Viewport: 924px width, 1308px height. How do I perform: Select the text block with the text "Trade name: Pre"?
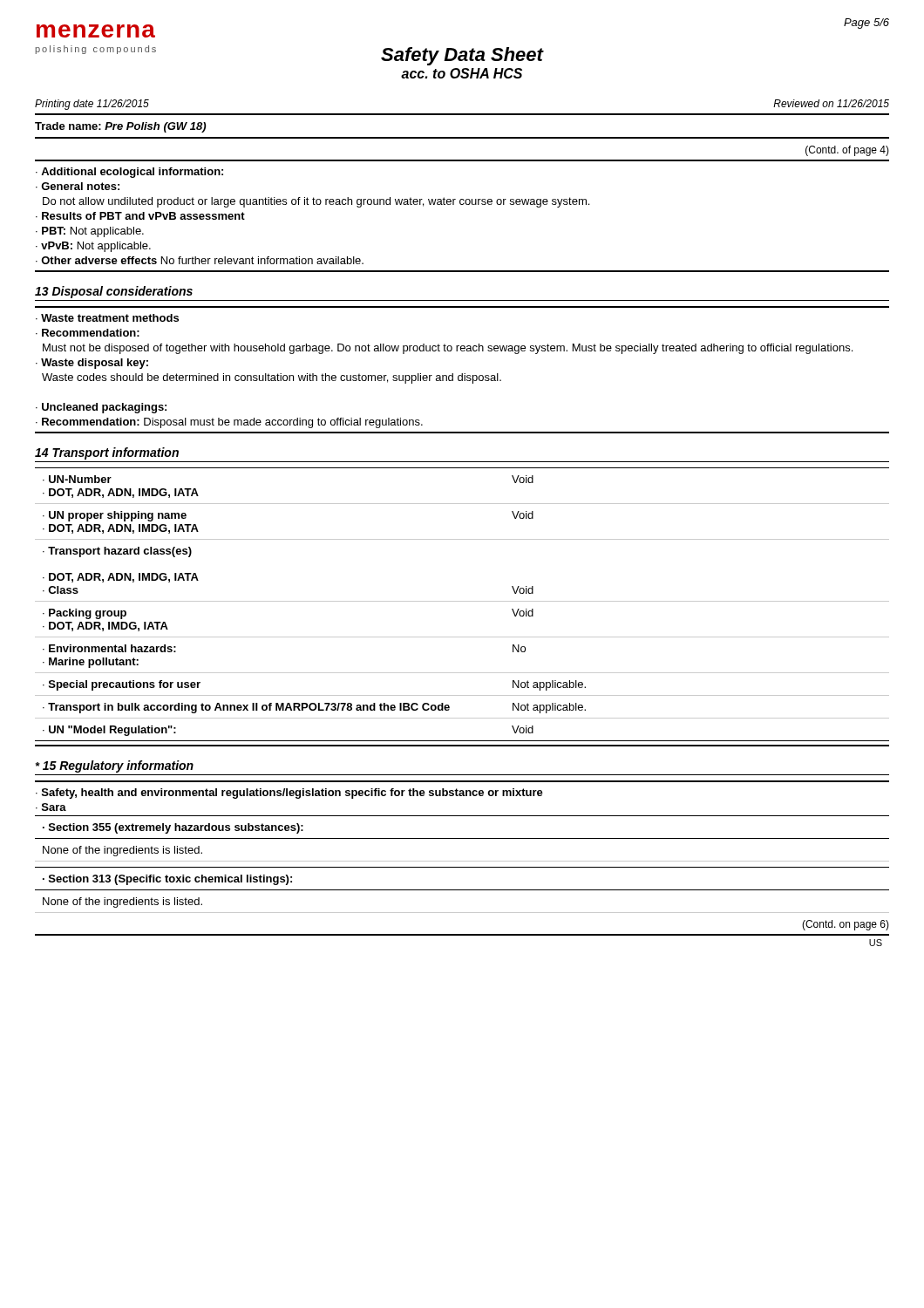point(120,126)
